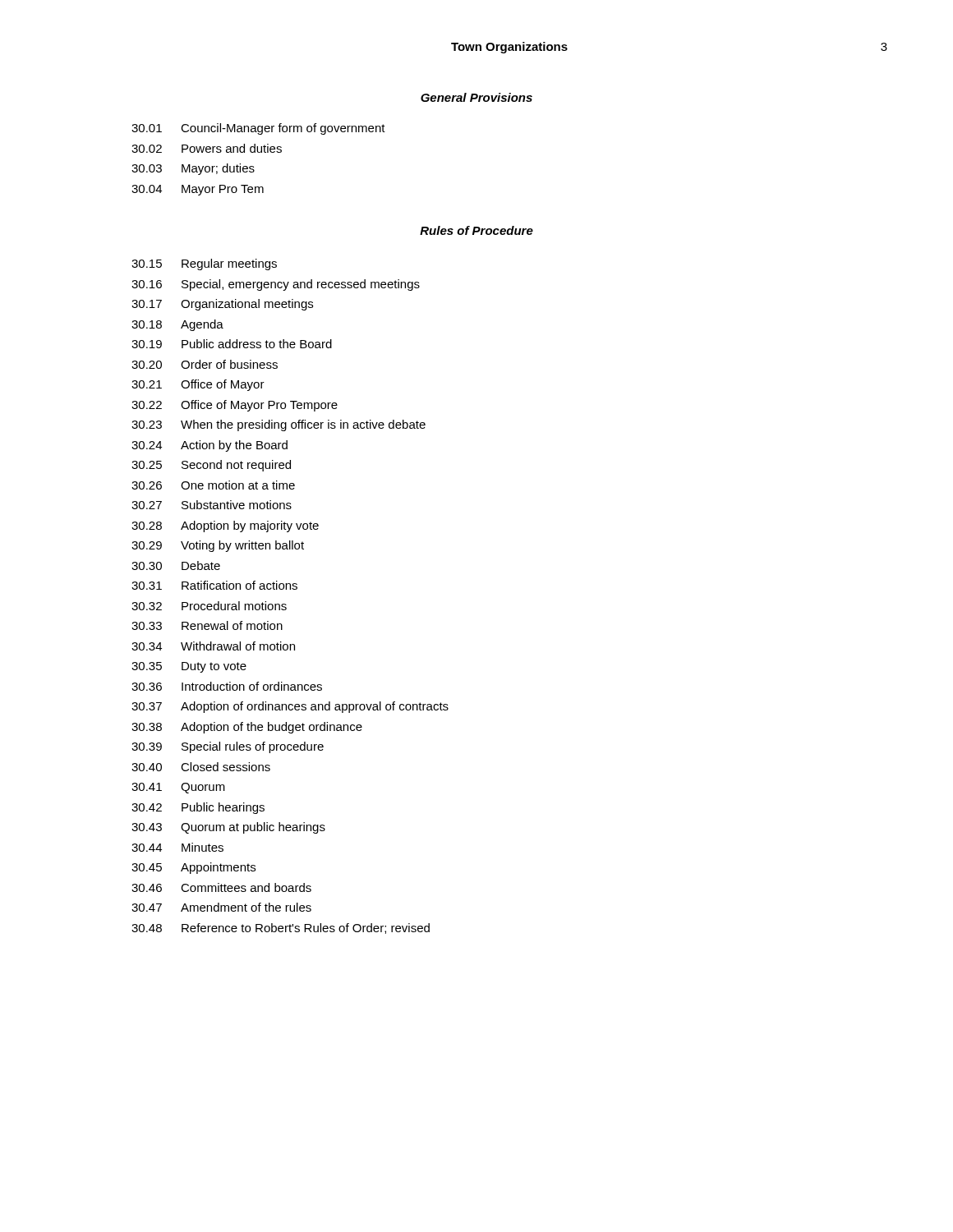The image size is (953, 1232).
Task: Point to "30.35 Duty to vote"
Action: [189, 666]
